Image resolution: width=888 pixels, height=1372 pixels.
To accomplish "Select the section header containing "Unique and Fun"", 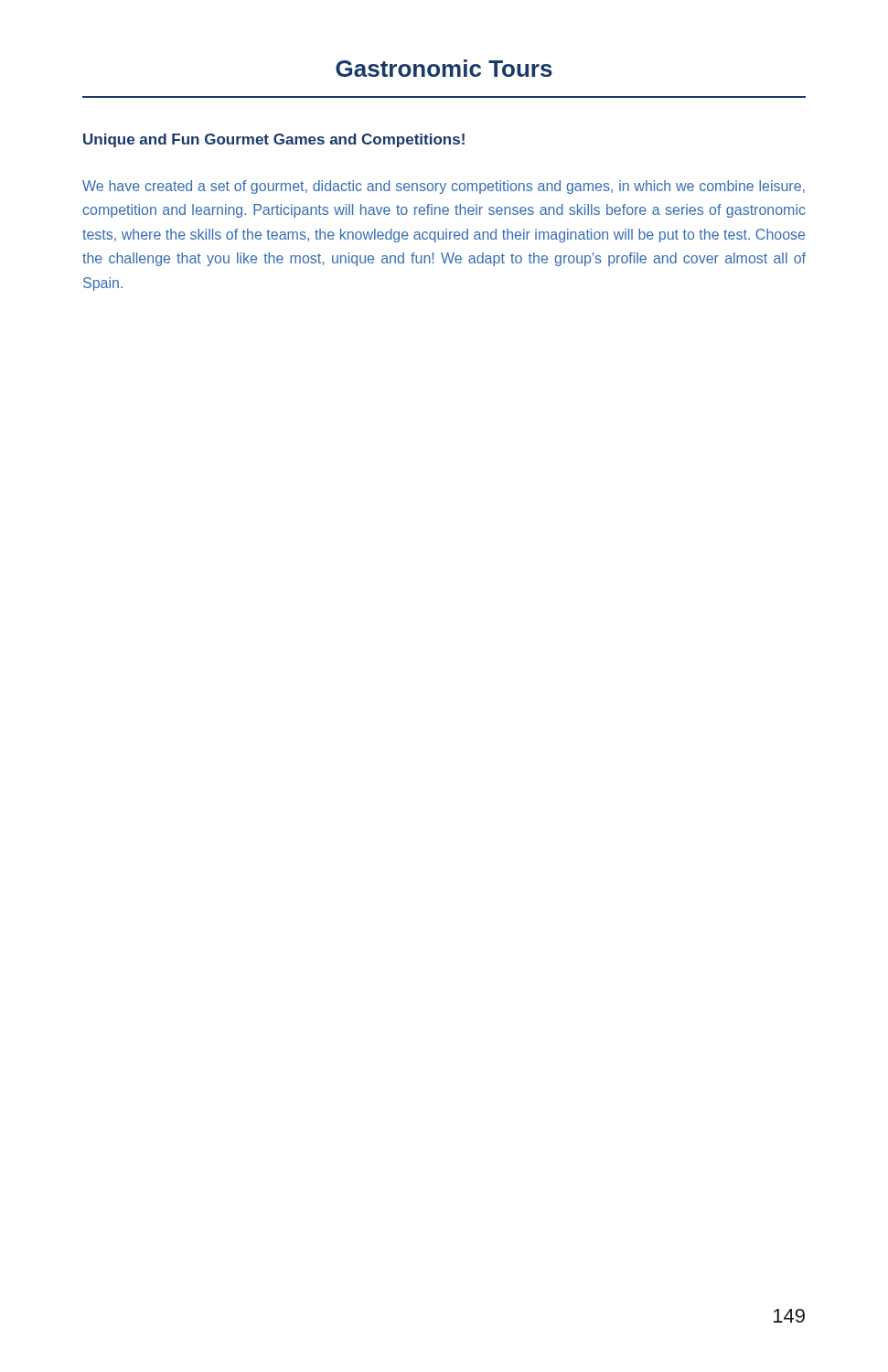I will 274,139.
